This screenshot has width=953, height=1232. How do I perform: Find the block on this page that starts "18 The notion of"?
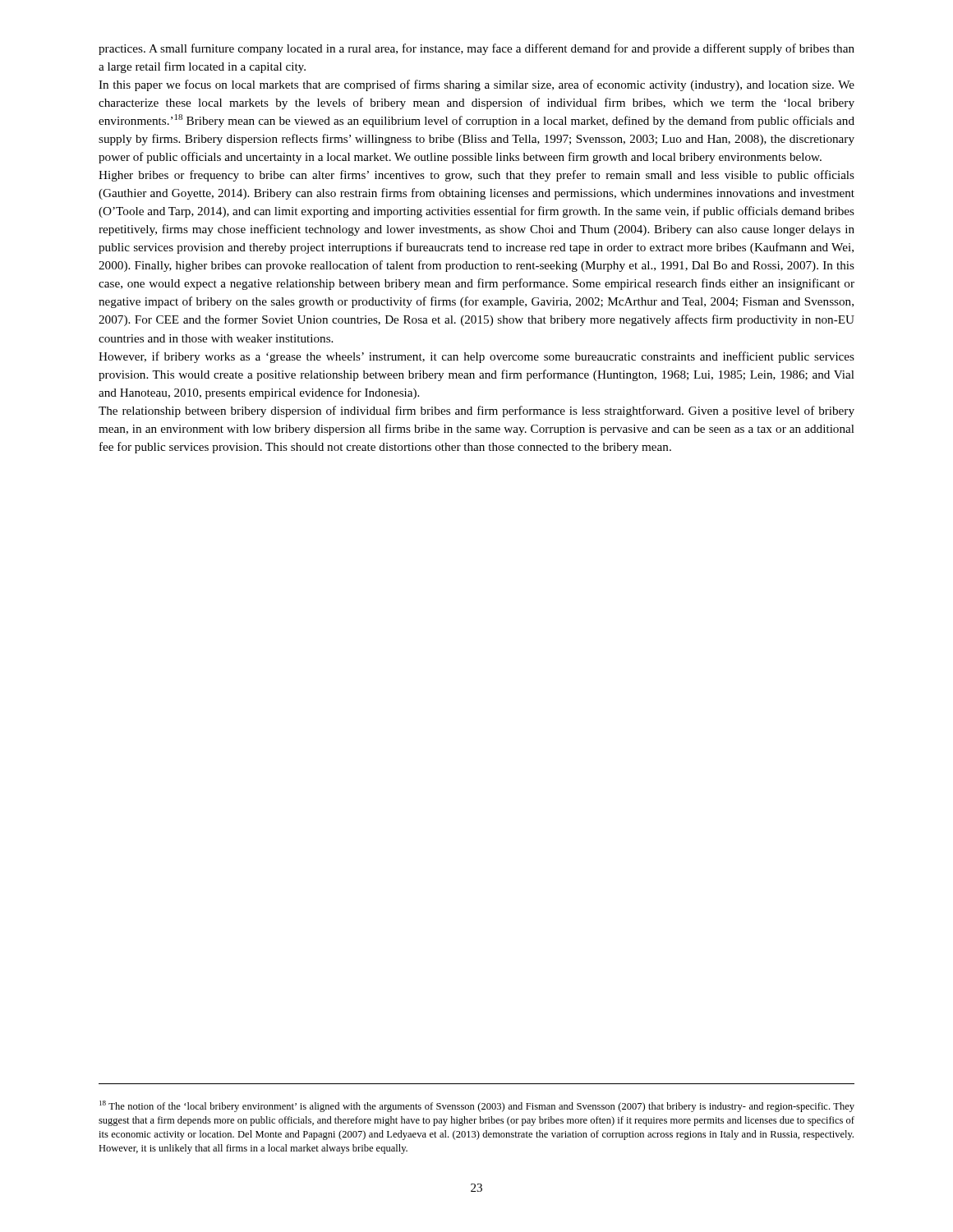(476, 1128)
